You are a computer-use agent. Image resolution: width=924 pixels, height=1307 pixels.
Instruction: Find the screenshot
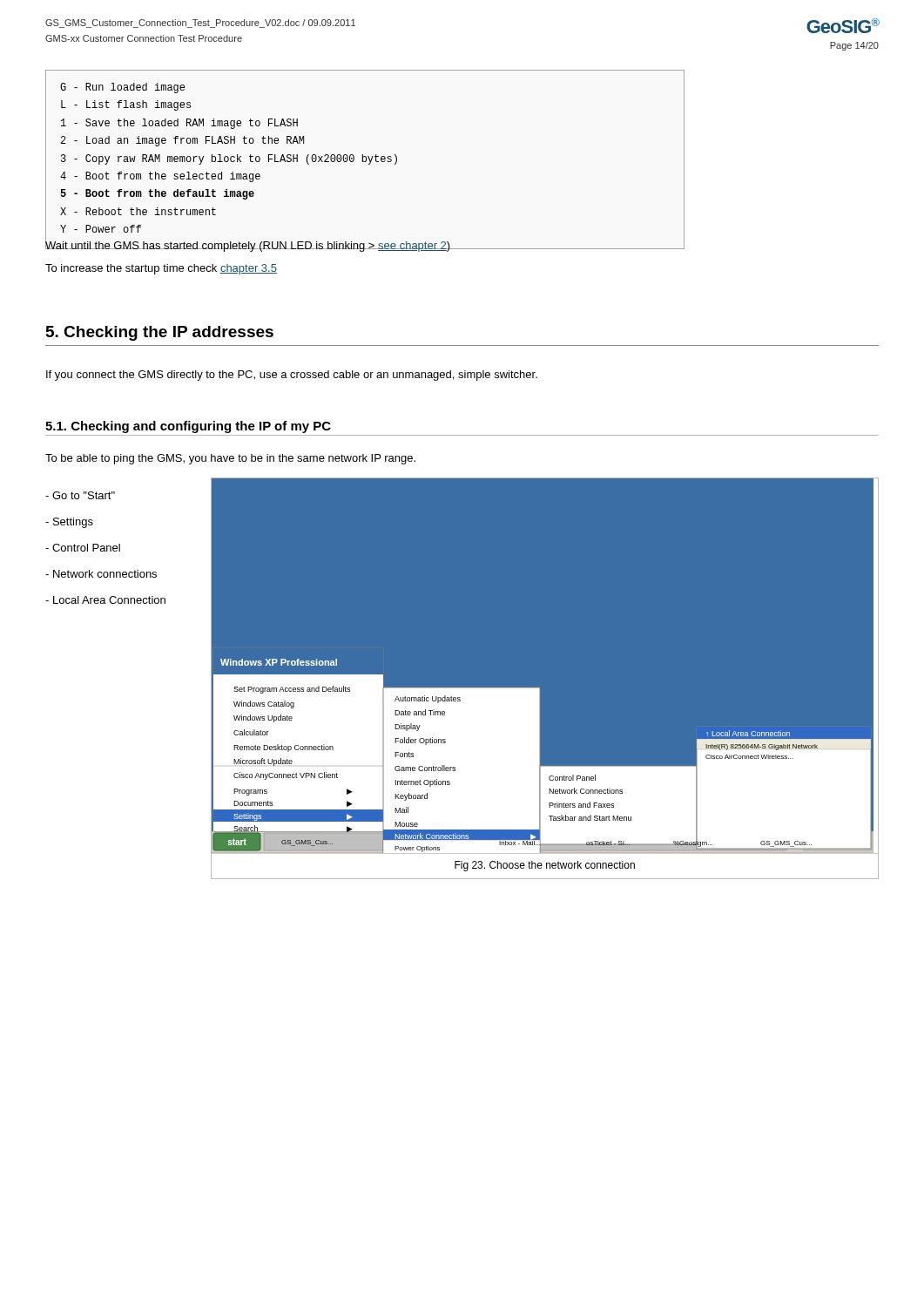[545, 678]
